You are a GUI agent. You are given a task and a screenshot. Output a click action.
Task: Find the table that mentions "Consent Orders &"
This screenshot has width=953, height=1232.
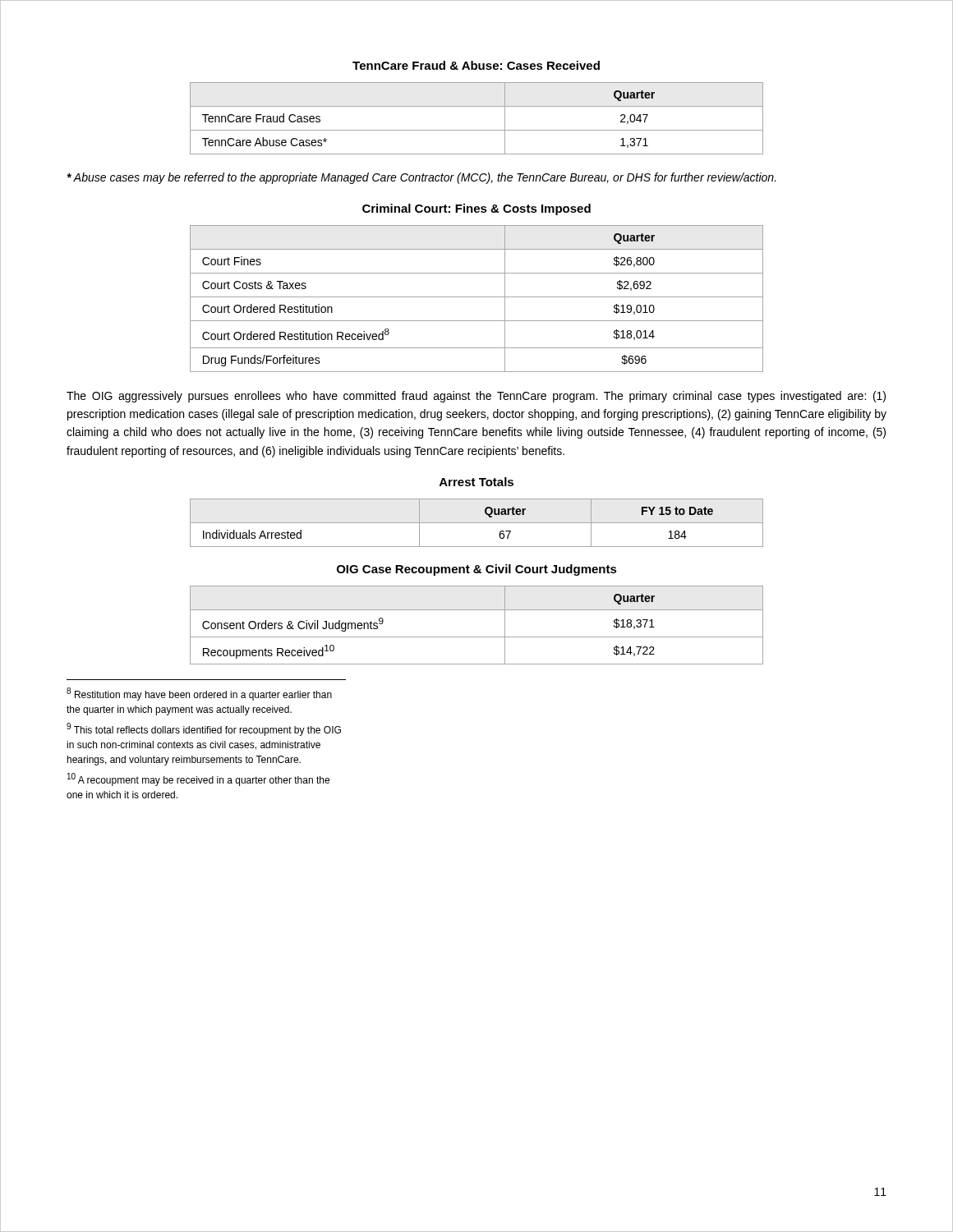(x=476, y=625)
